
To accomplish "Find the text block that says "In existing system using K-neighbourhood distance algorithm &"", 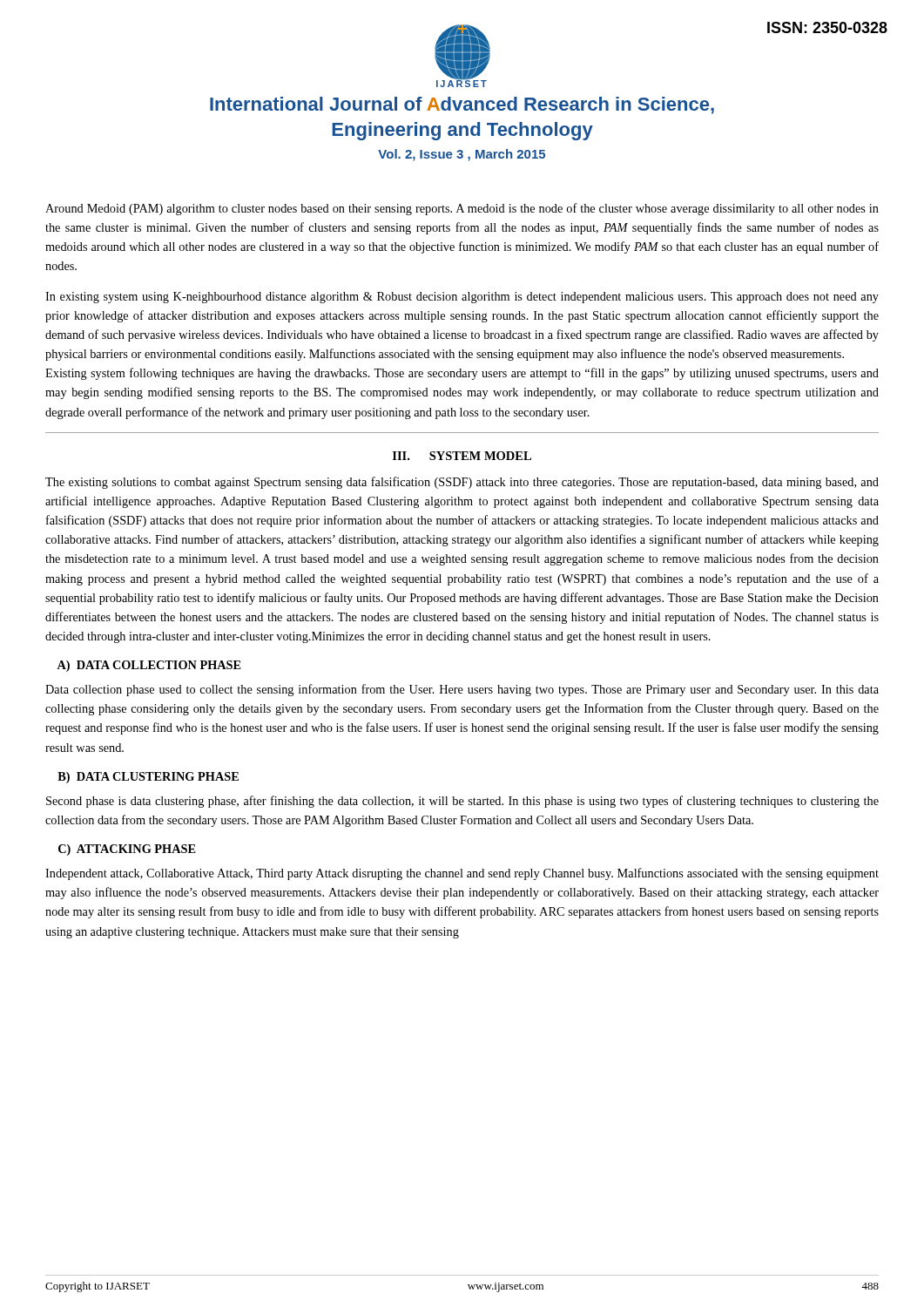I will tap(462, 354).
